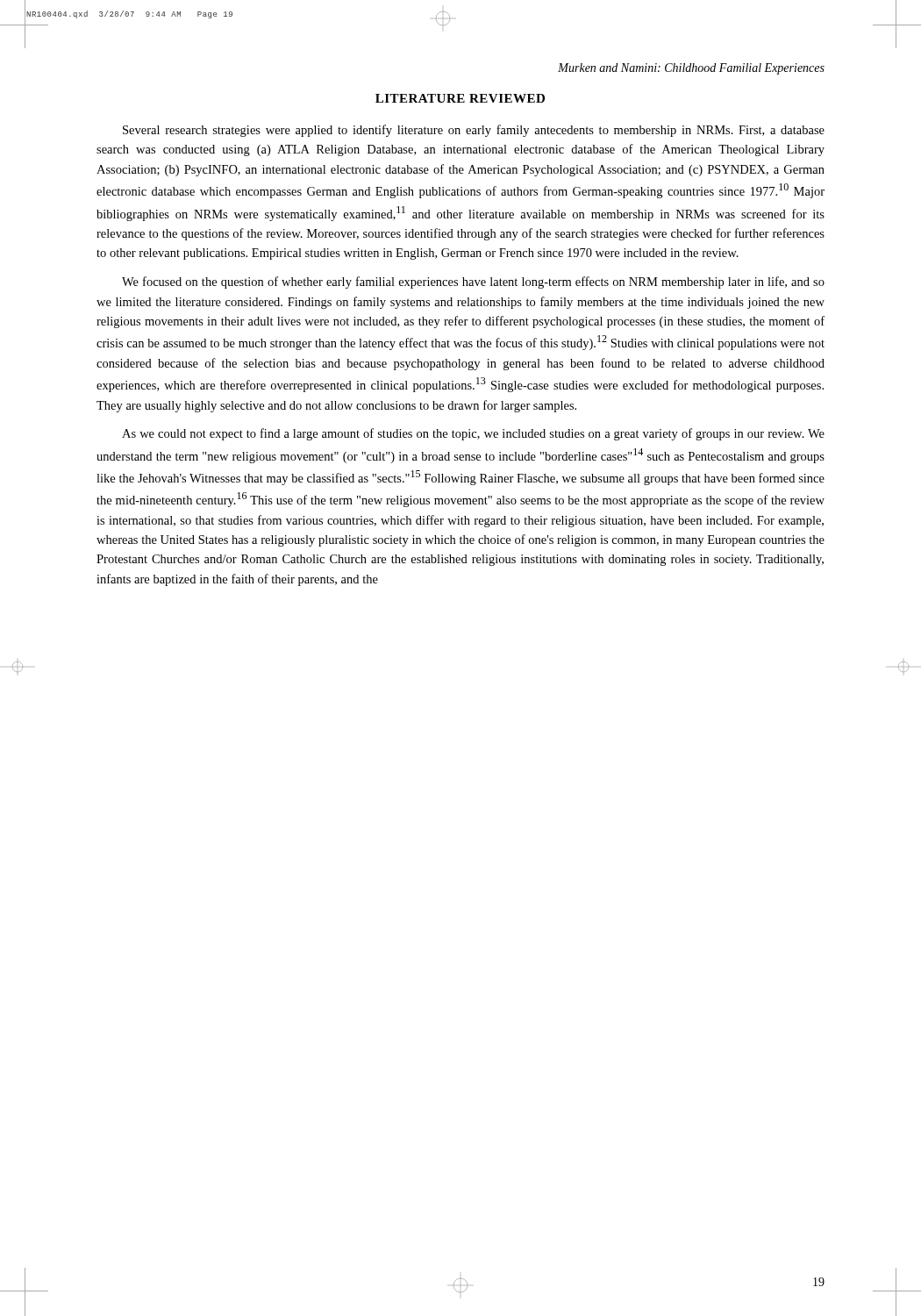Screen dimensions: 1316x921
Task: Click the passage that begins "We focused on the question"
Action: click(460, 343)
